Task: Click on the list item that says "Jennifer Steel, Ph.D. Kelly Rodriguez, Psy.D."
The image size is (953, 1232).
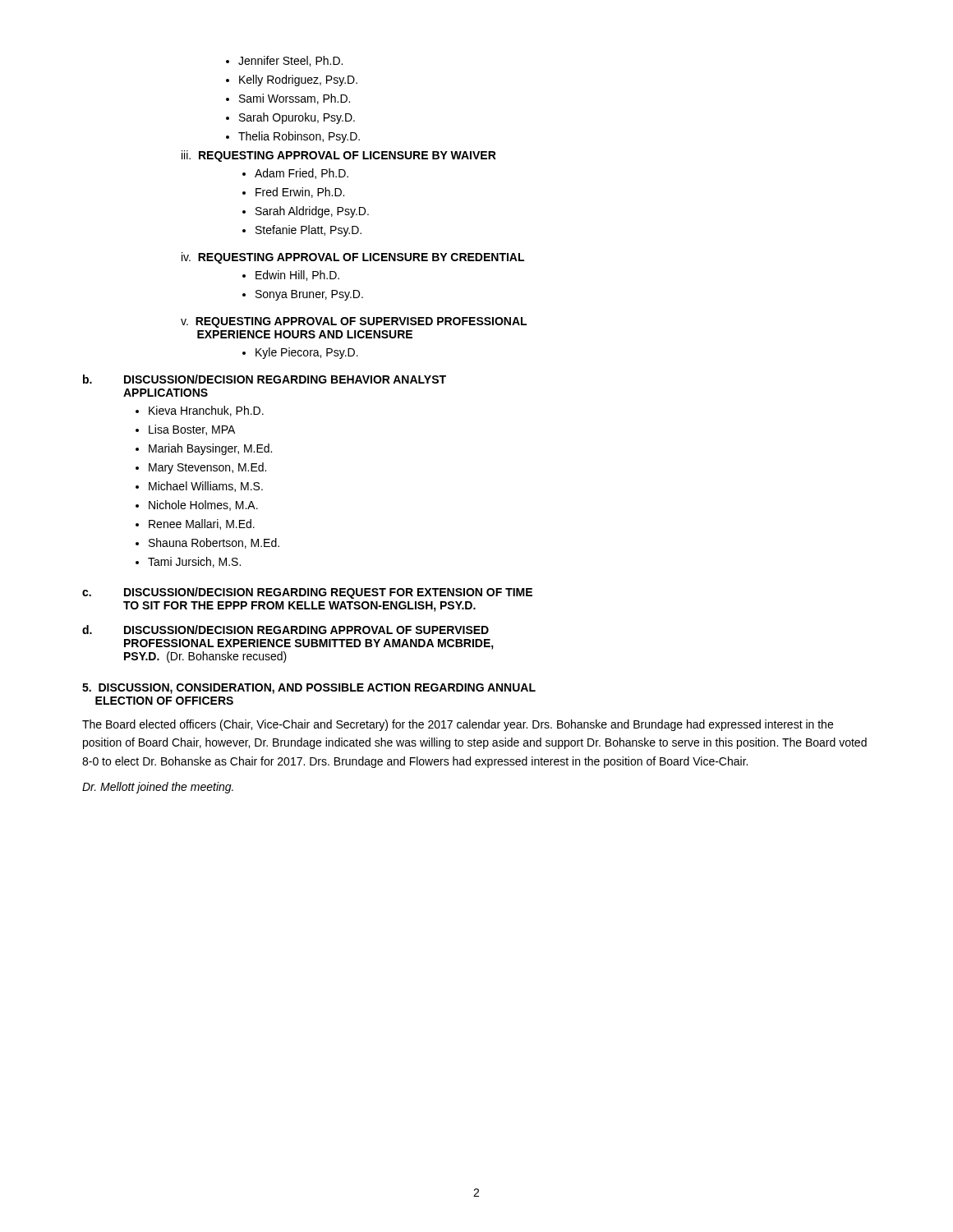Action: click(x=284, y=61)
